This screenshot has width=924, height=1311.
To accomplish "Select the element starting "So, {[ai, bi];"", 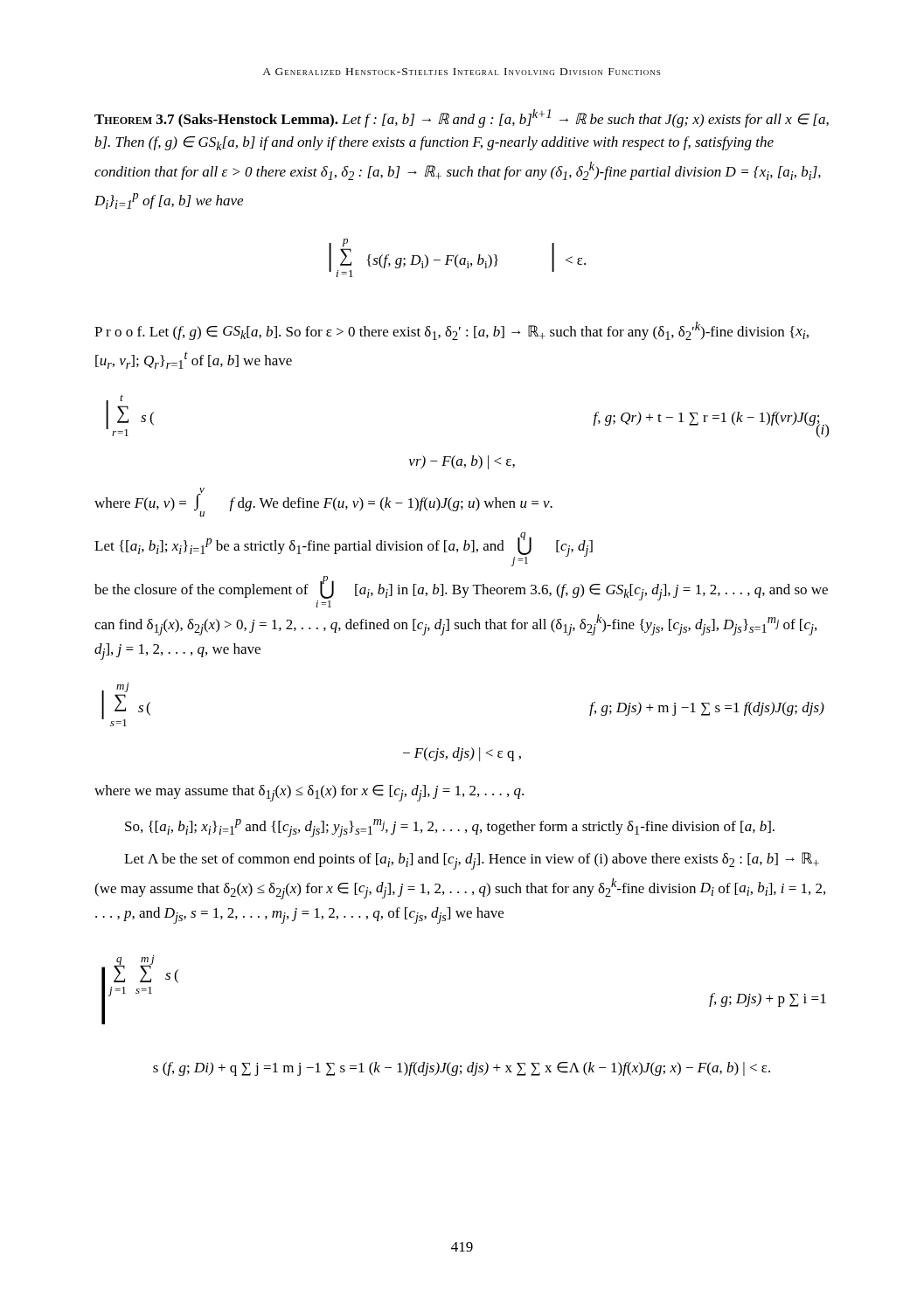I will coord(450,826).
